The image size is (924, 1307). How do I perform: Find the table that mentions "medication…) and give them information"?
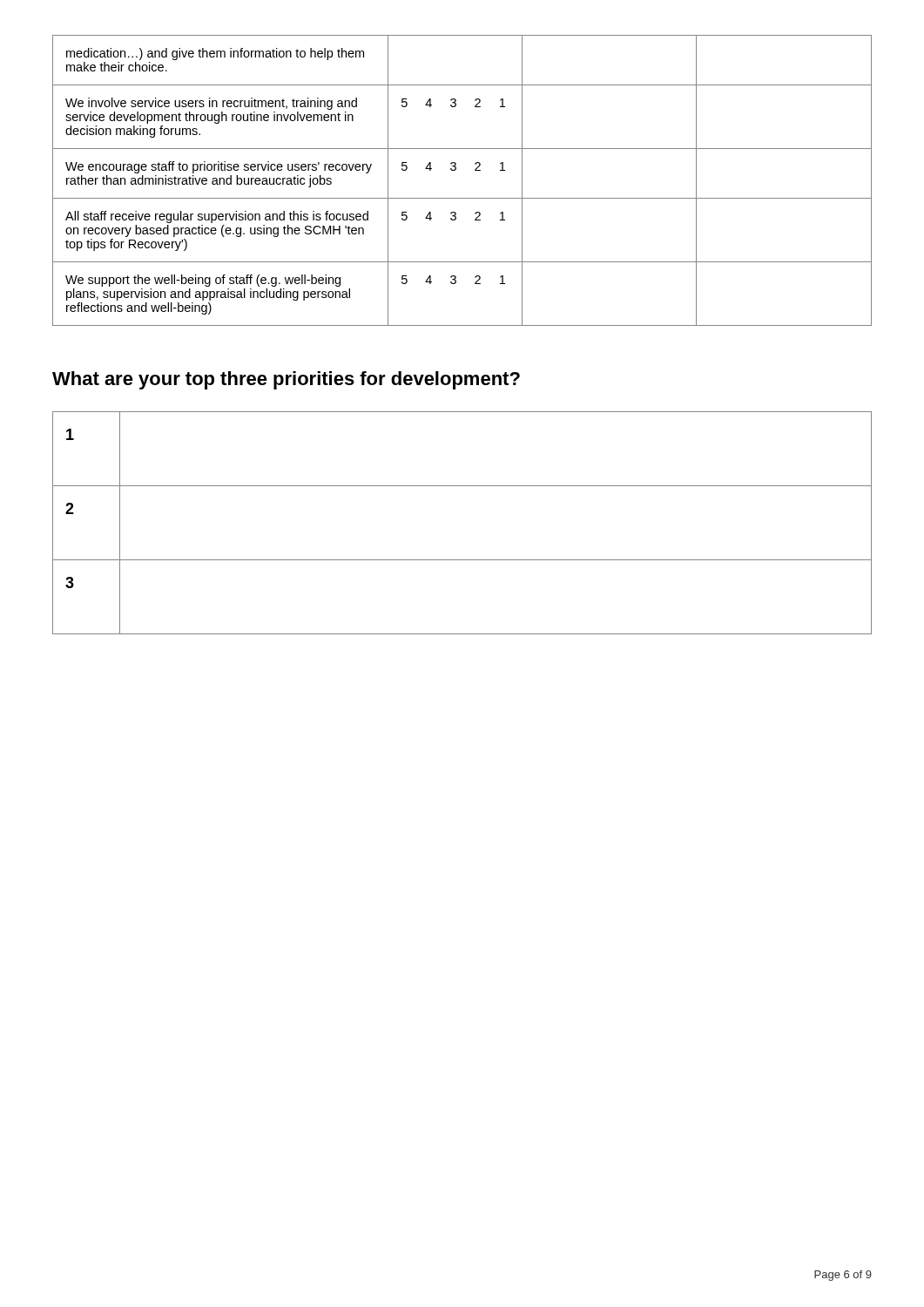[x=462, y=180]
